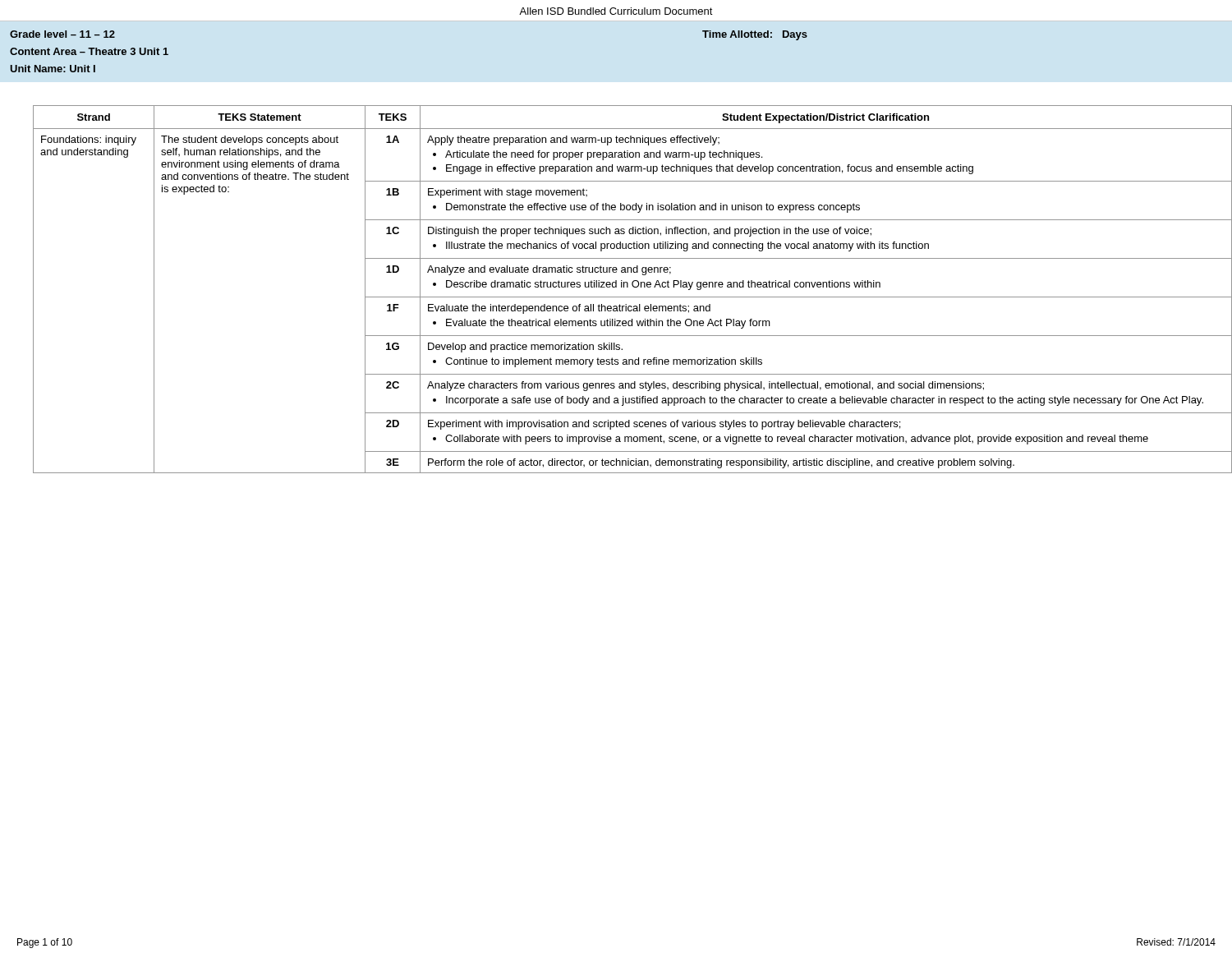1232x953 pixels.
Task: Locate the table with the text "Experiment with improvisation and"
Action: [x=616, y=290]
